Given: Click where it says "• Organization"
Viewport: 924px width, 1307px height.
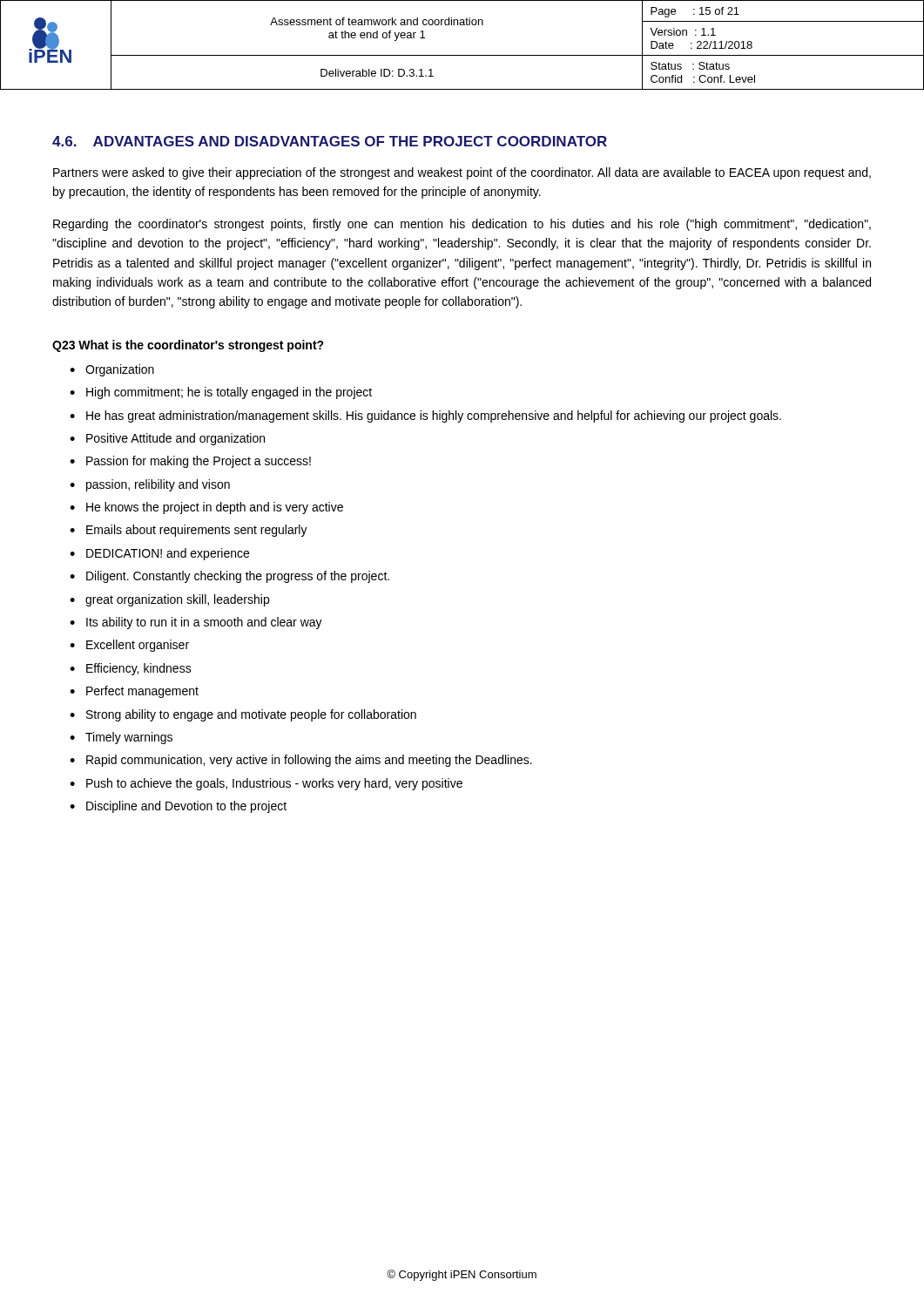Looking at the screenshot, I should click(112, 370).
